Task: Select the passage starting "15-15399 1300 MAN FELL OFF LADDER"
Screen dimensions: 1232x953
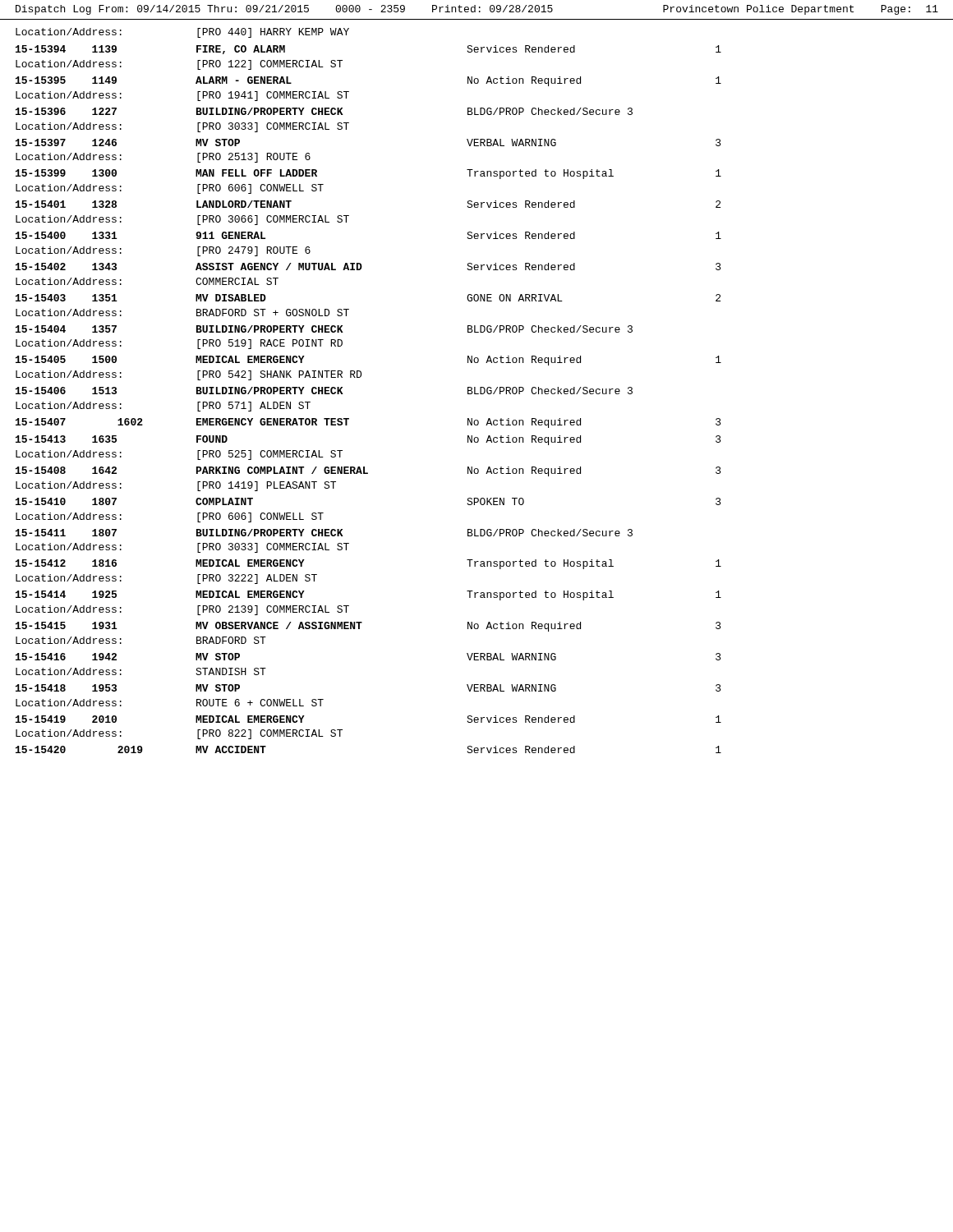Action: pos(476,181)
